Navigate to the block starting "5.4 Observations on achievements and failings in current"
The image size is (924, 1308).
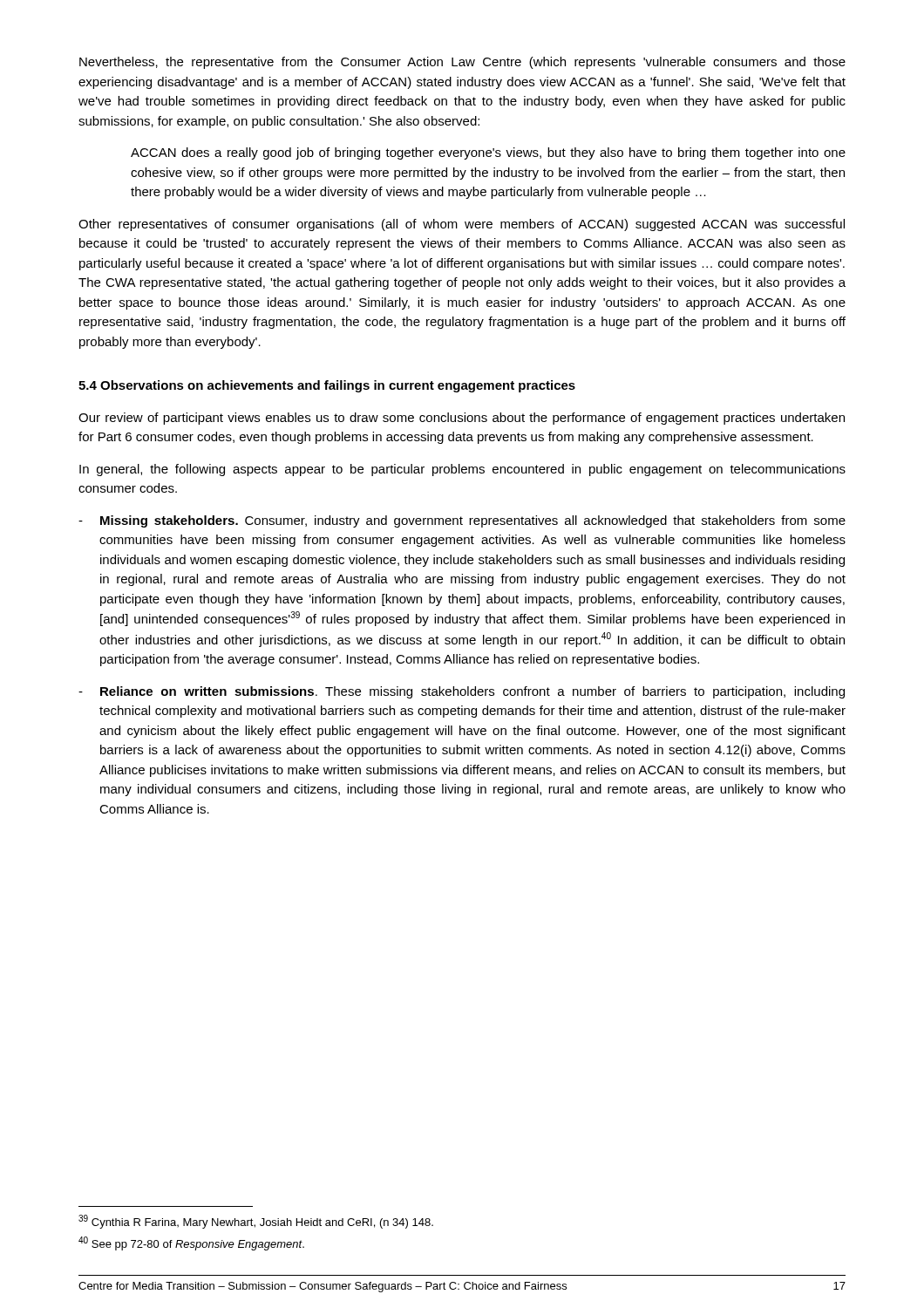327,385
